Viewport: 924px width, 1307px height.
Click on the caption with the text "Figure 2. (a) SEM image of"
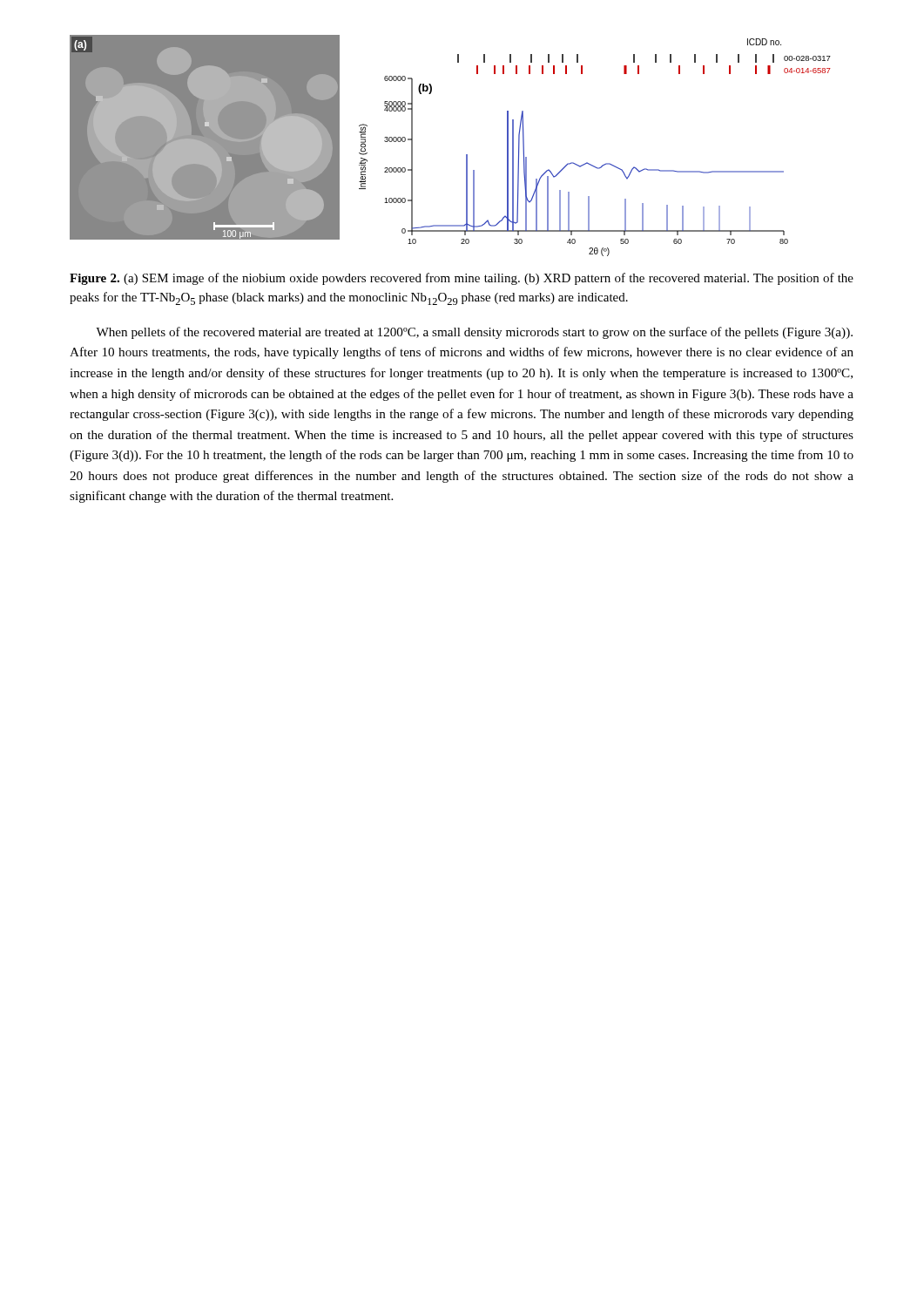[x=462, y=289]
